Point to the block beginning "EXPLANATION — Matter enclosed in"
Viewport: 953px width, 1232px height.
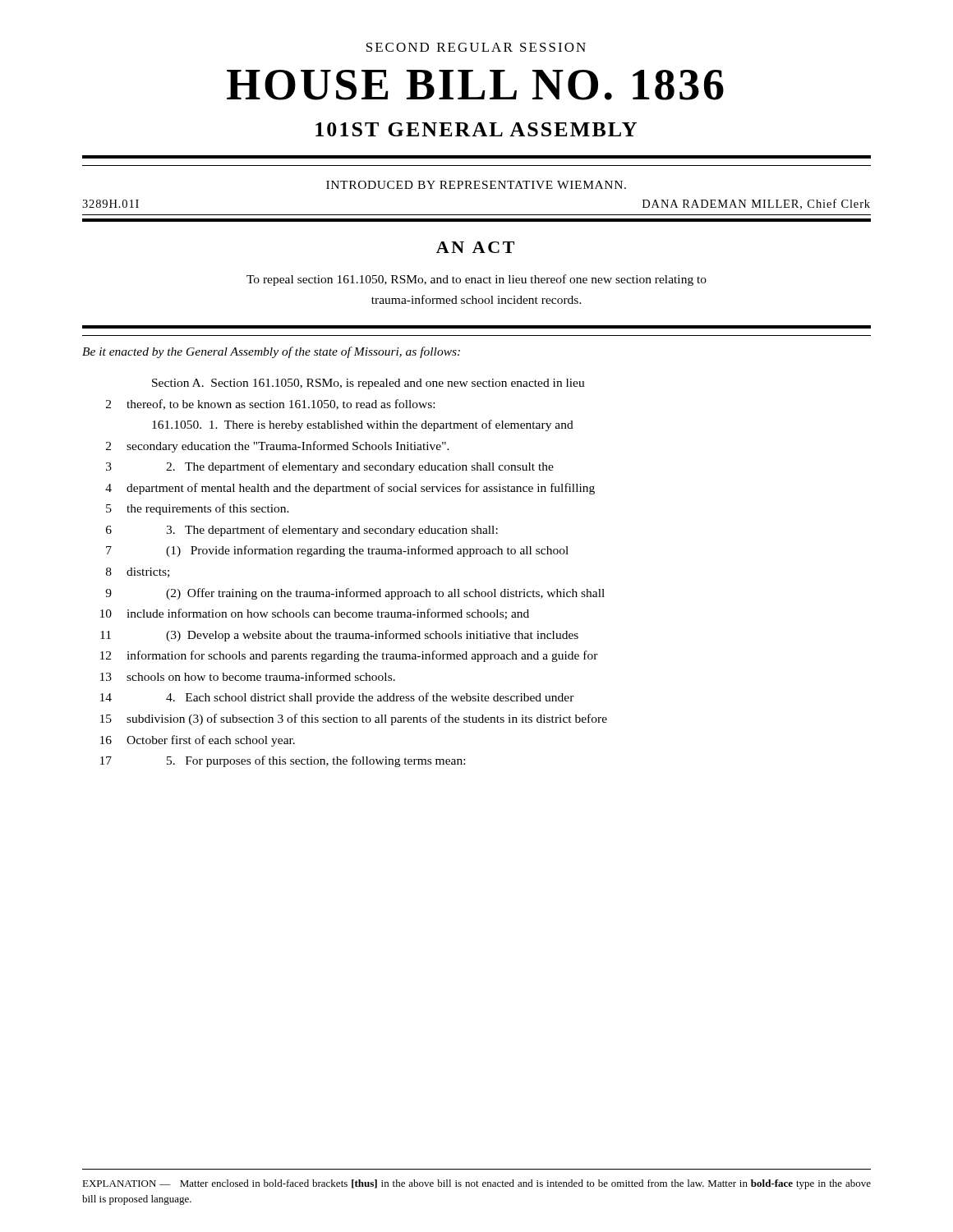pyautogui.click(x=476, y=1191)
